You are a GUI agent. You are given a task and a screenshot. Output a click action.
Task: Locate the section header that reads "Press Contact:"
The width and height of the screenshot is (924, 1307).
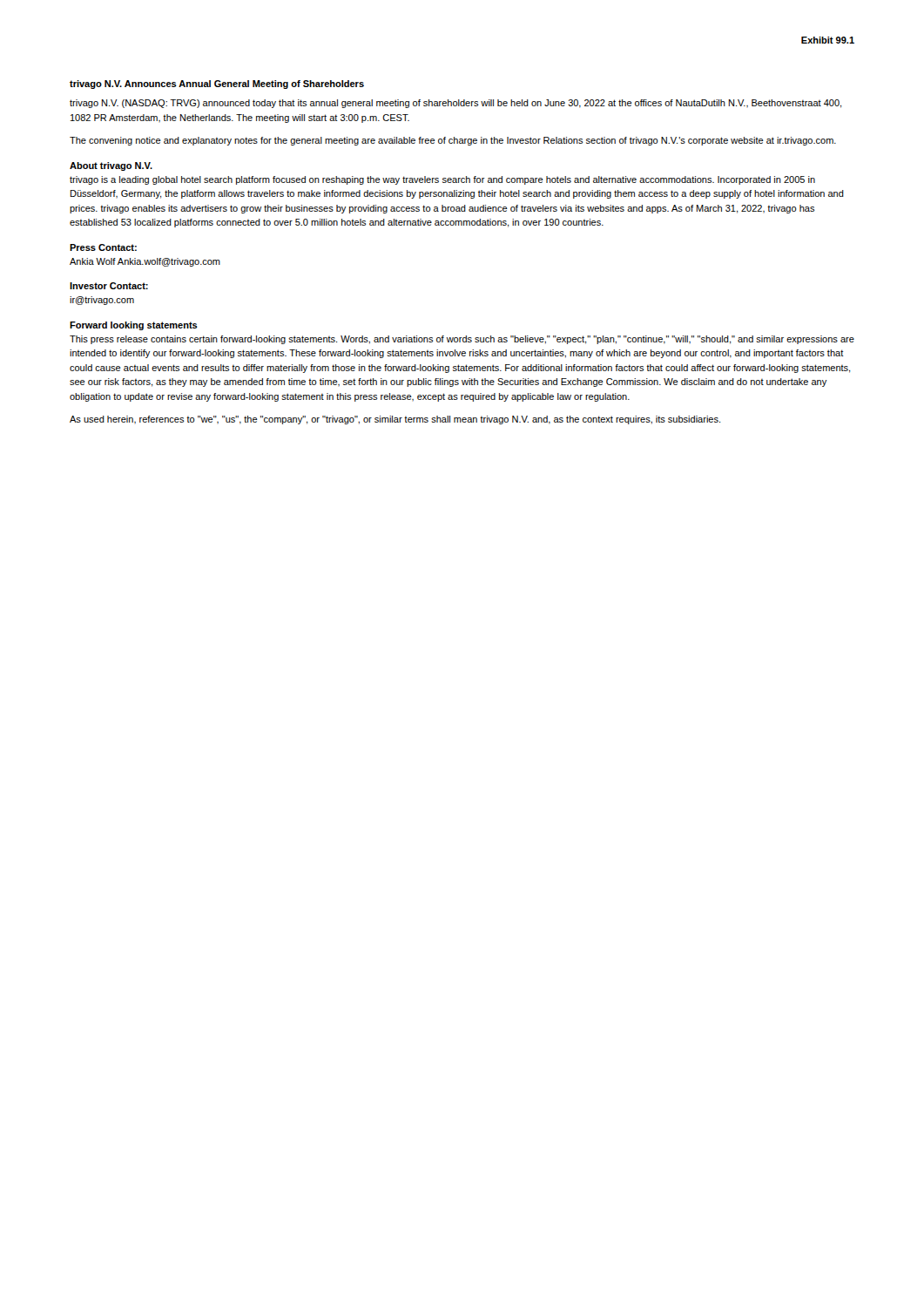click(x=103, y=247)
